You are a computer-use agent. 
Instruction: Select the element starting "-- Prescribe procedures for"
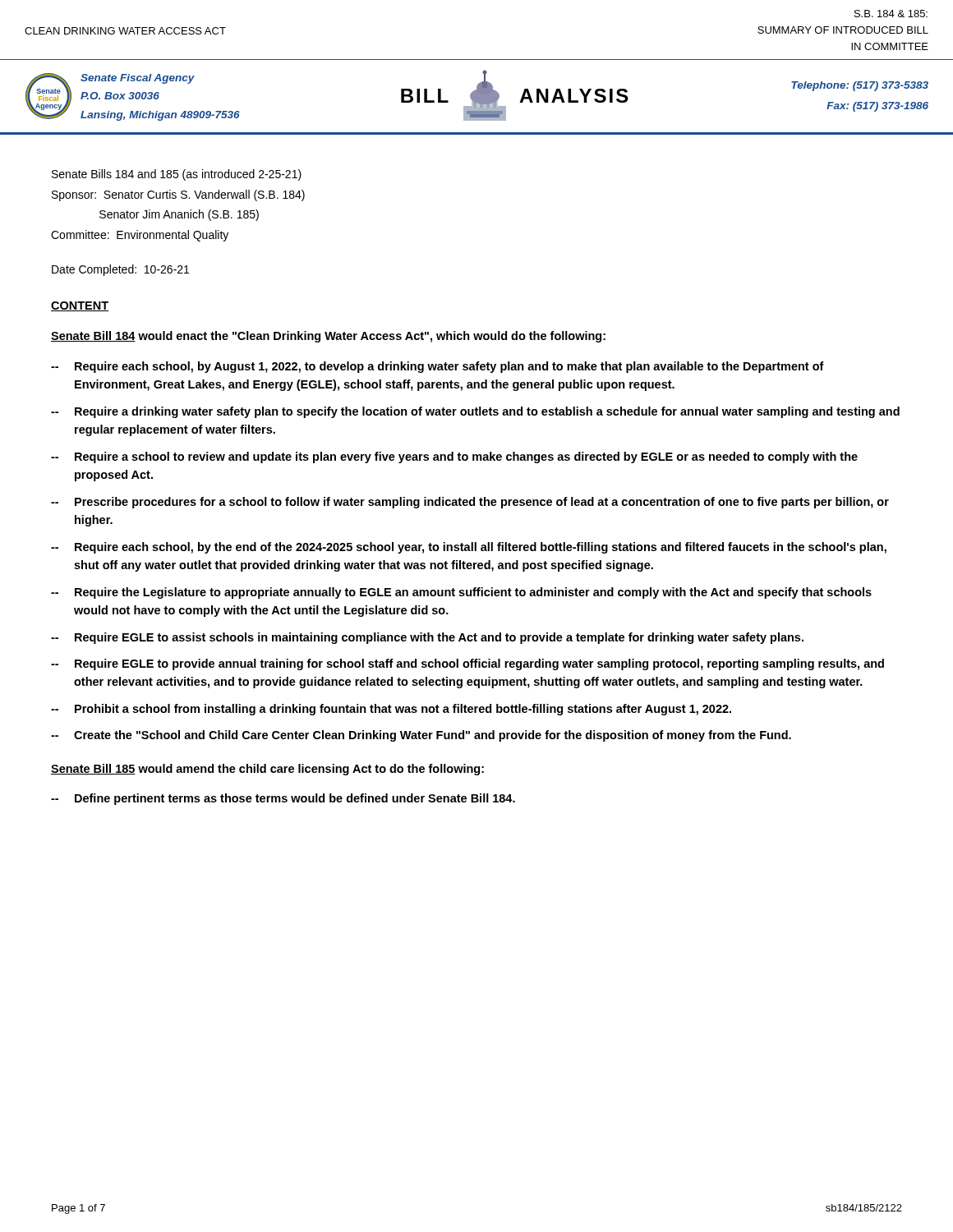click(476, 511)
